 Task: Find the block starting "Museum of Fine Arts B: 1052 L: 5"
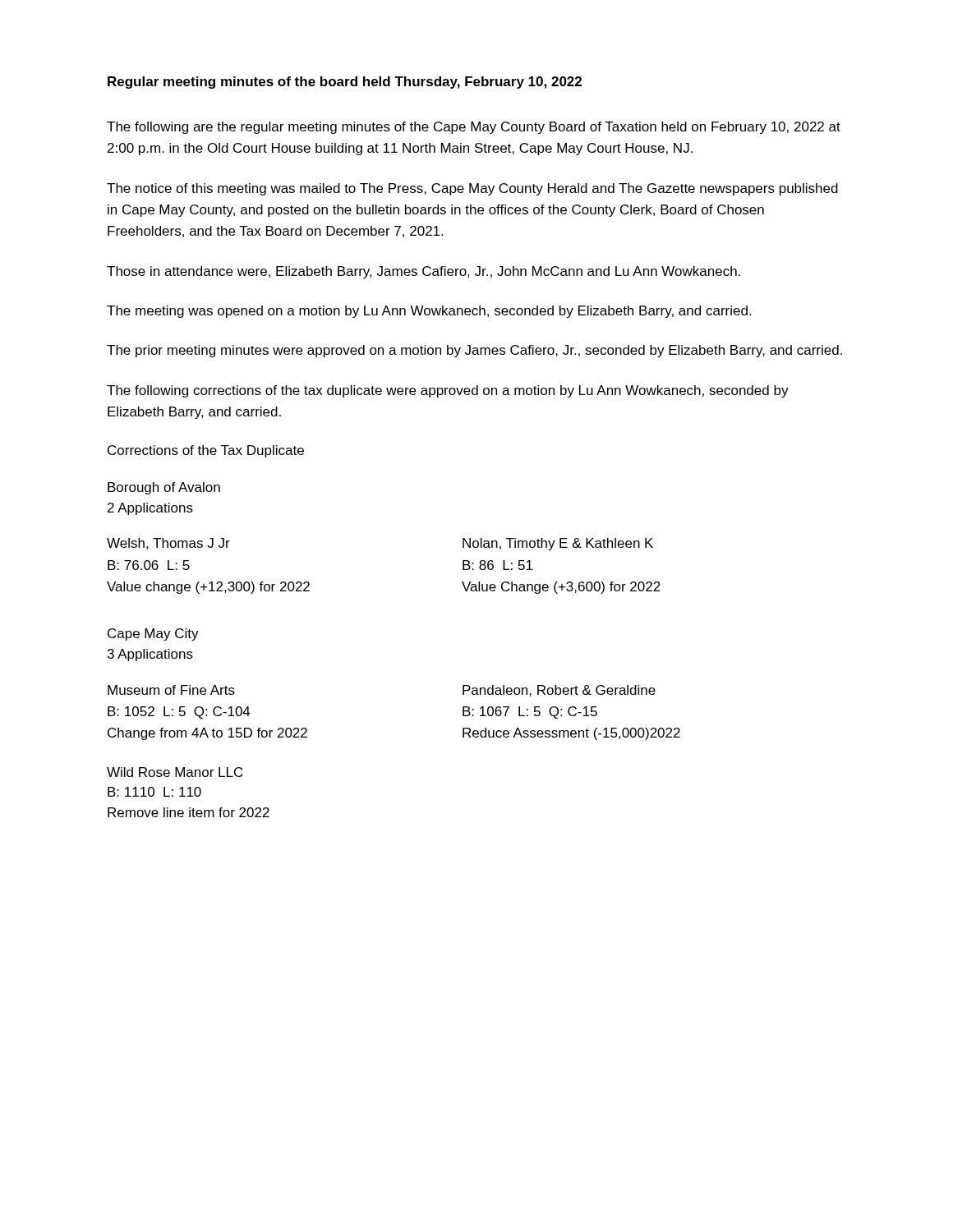point(207,712)
